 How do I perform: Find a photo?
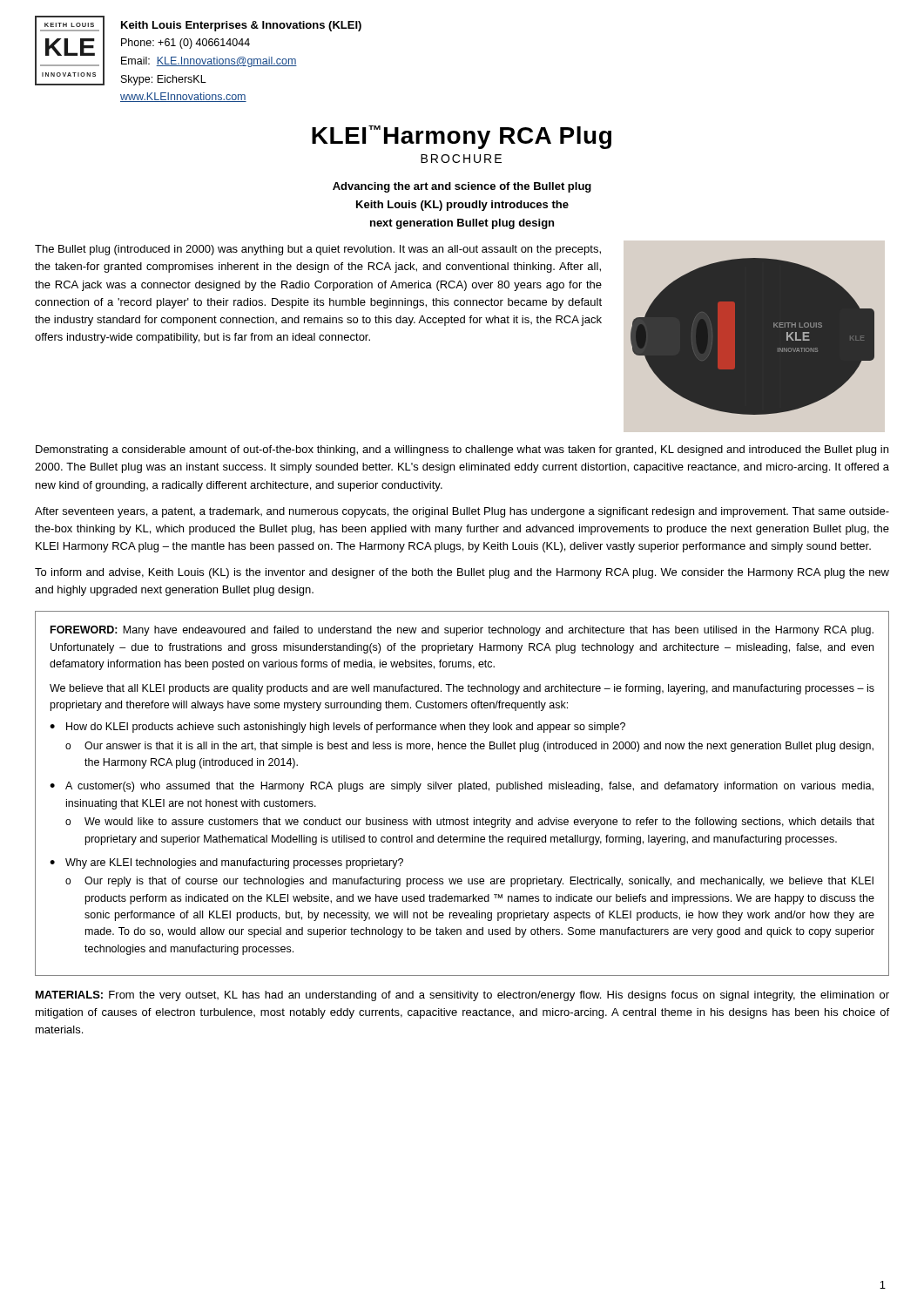click(754, 337)
